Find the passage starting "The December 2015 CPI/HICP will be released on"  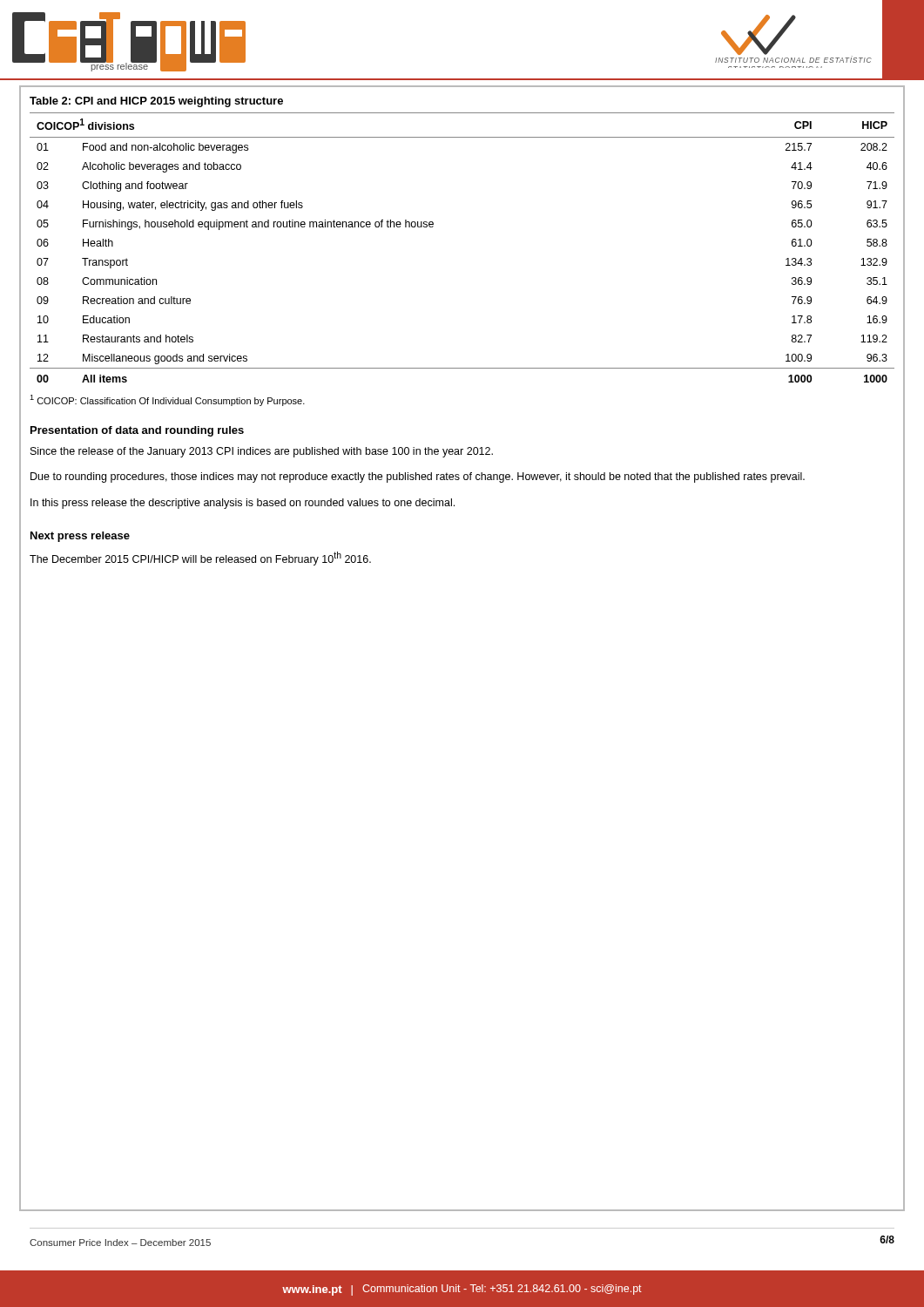pyautogui.click(x=201, y=558)
